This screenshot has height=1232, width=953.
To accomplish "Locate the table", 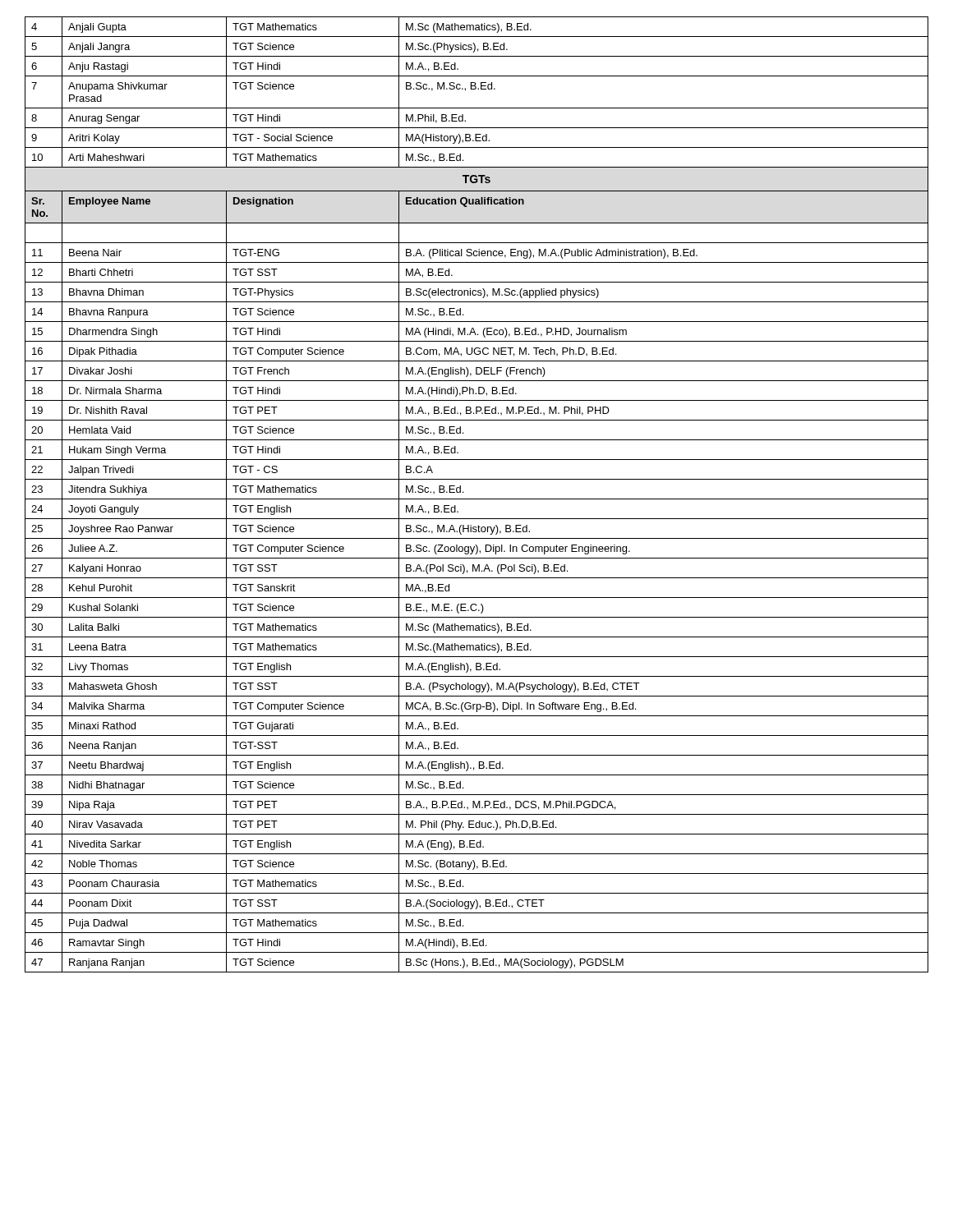I will point(476,494).
